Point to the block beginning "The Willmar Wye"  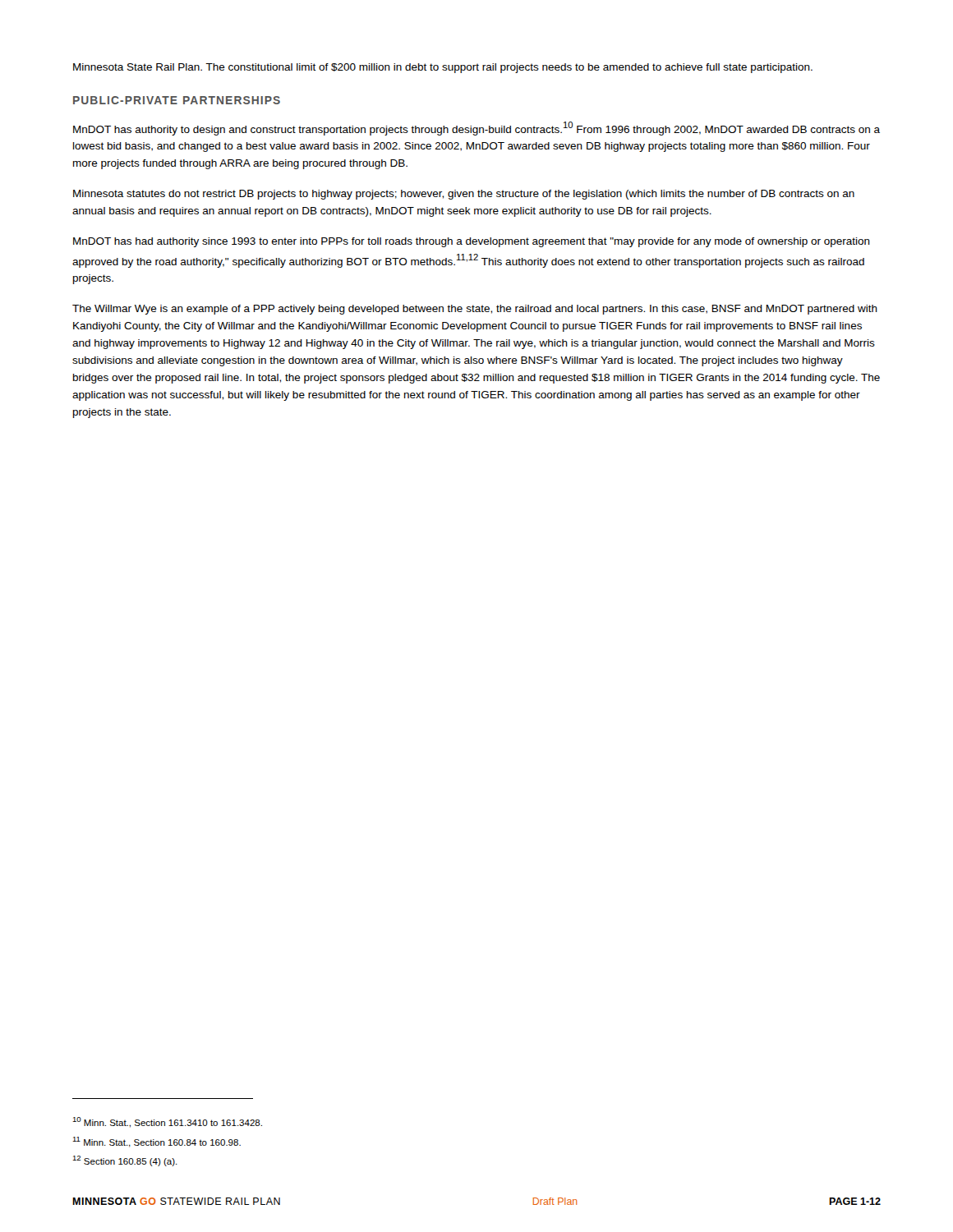[476, 360]
